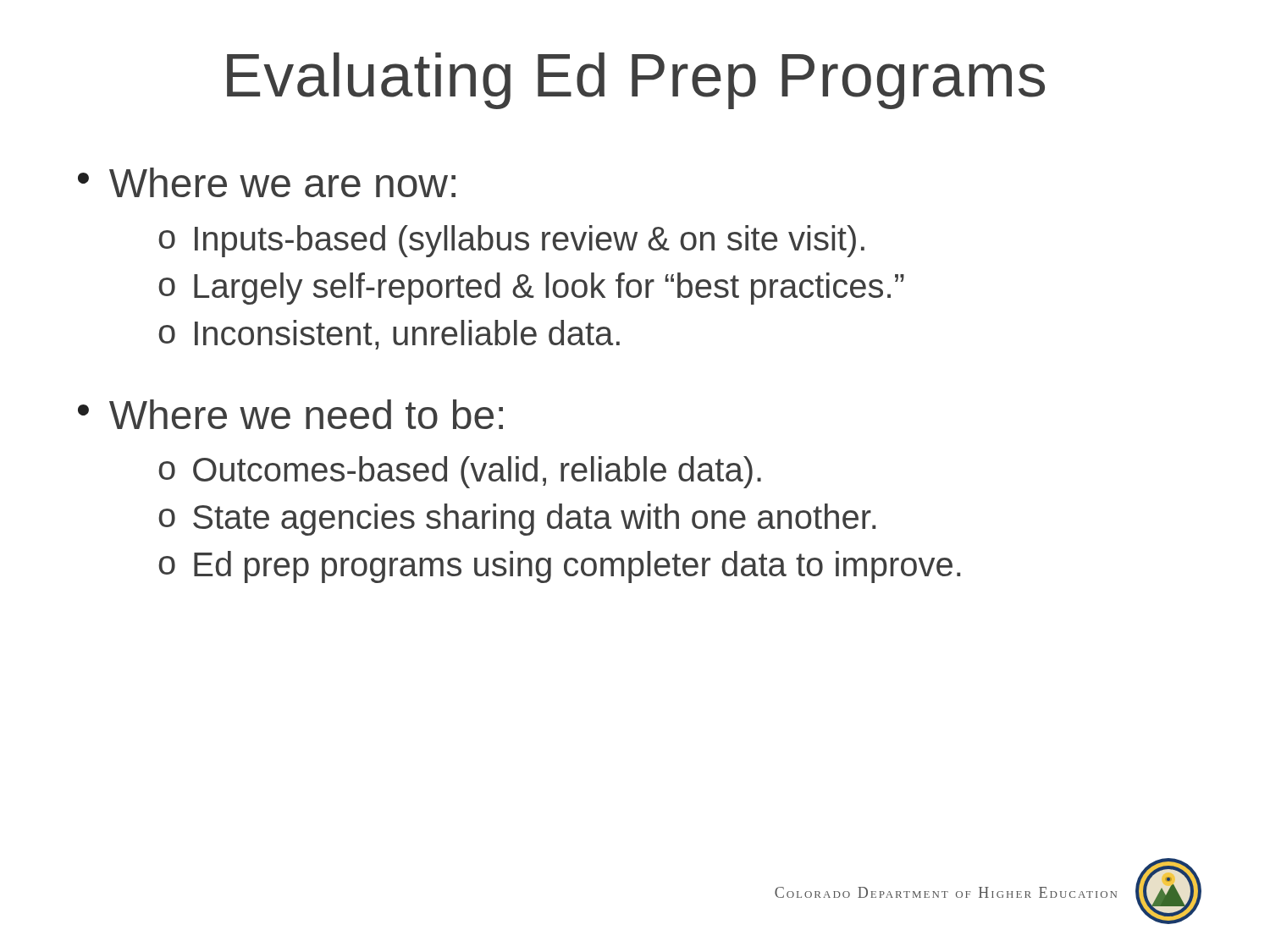The image size is (1270, 952).
Task: Where does it say "Evaluating Ed Prep Programs"?
Action: pyautogui.click(x=635, y=75)
